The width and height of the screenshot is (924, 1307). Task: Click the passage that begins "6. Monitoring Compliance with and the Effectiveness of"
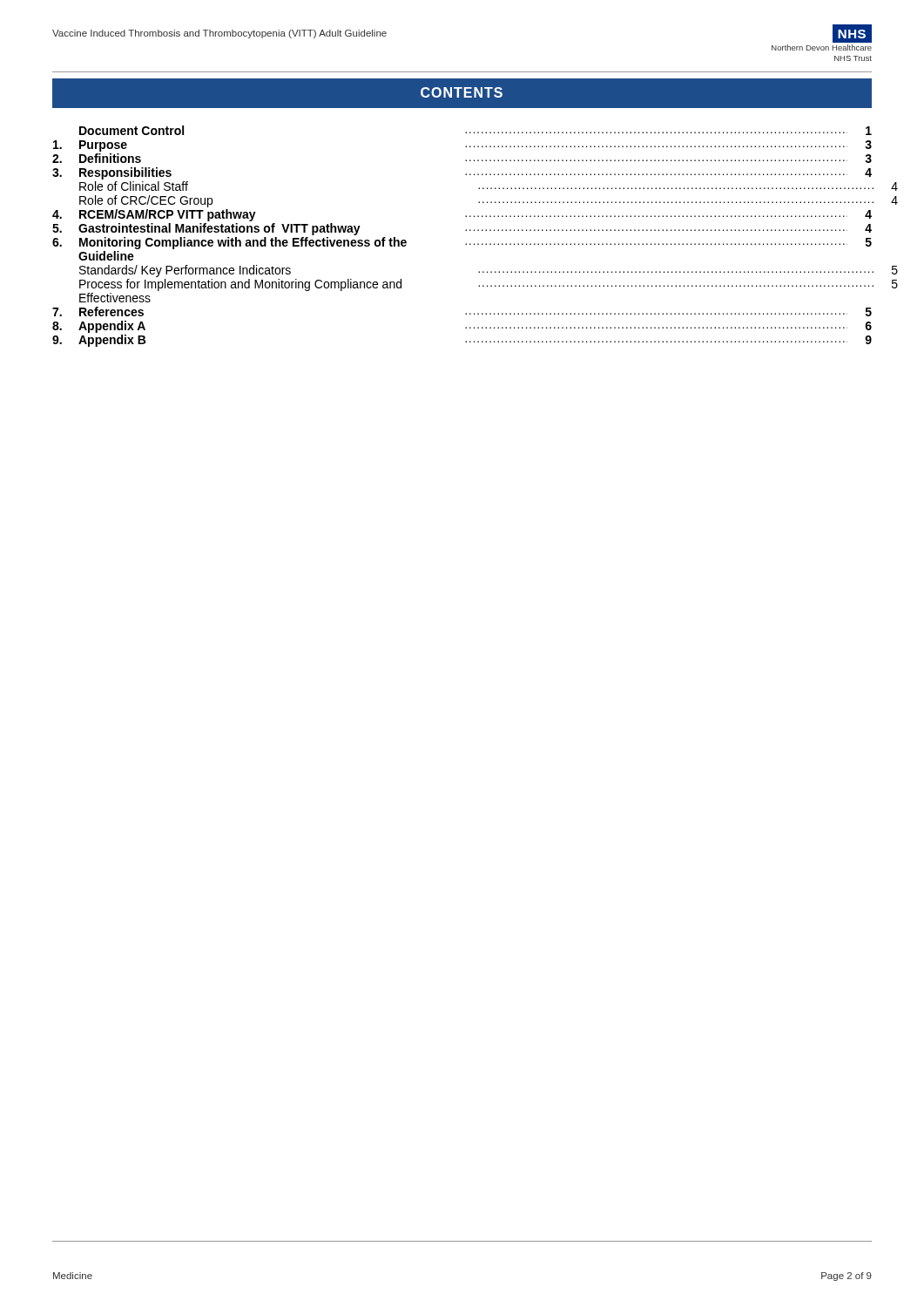462,249
